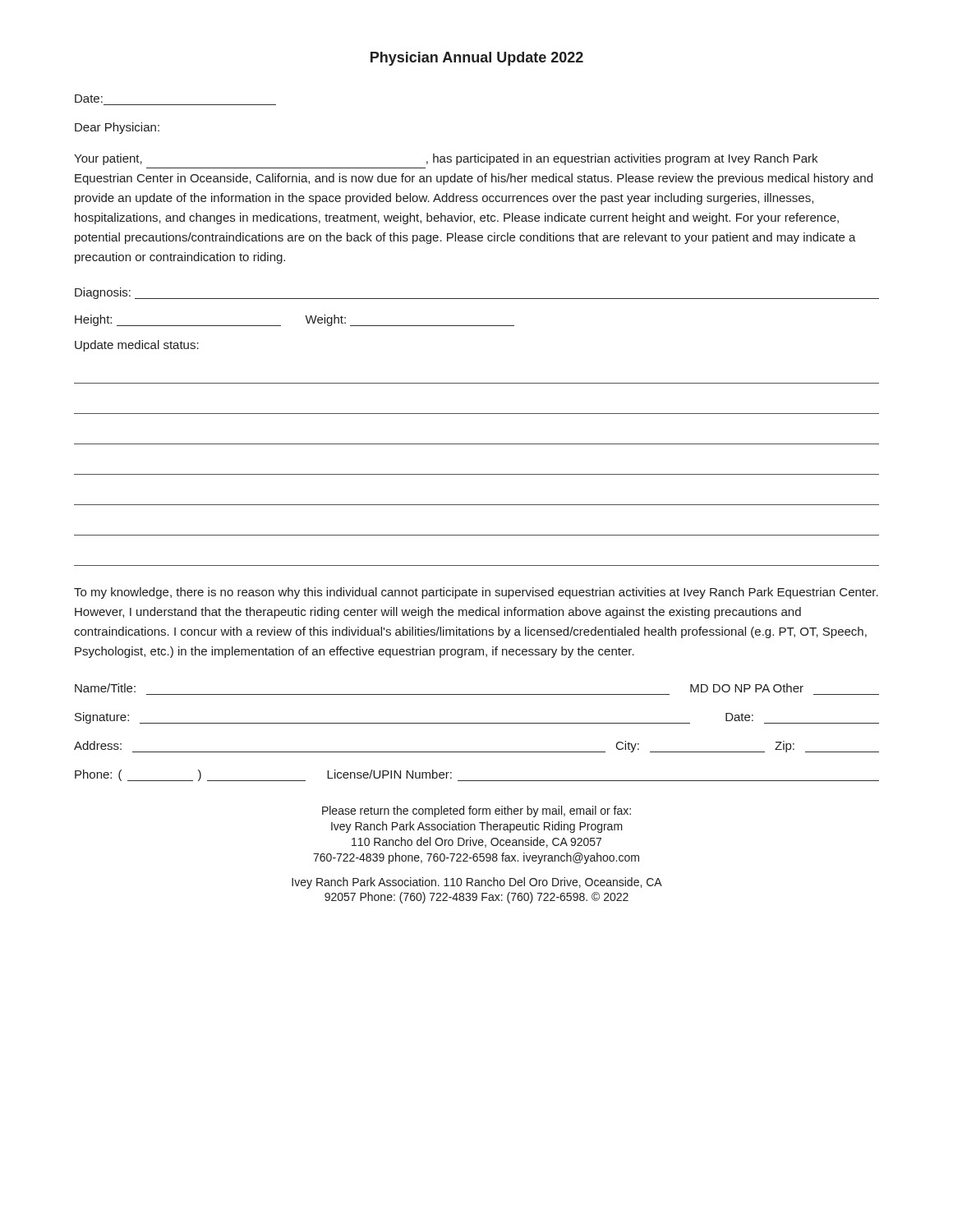Point to the text block starting "Your patient, , has"
Screen dimensions: 1232x953
(474, 207)
